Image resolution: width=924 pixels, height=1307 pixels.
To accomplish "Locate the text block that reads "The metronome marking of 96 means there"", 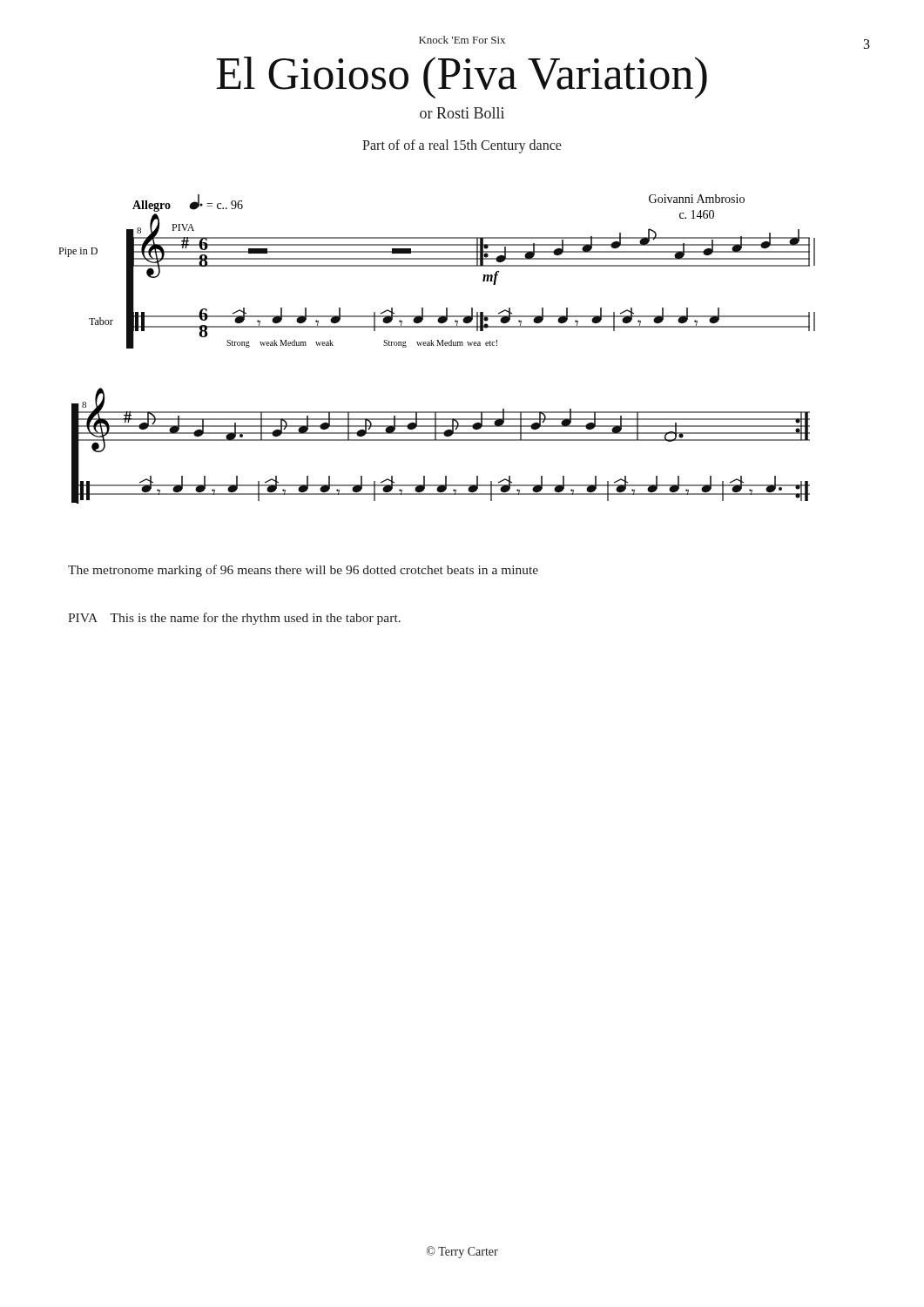I will [x=303, y=569].
